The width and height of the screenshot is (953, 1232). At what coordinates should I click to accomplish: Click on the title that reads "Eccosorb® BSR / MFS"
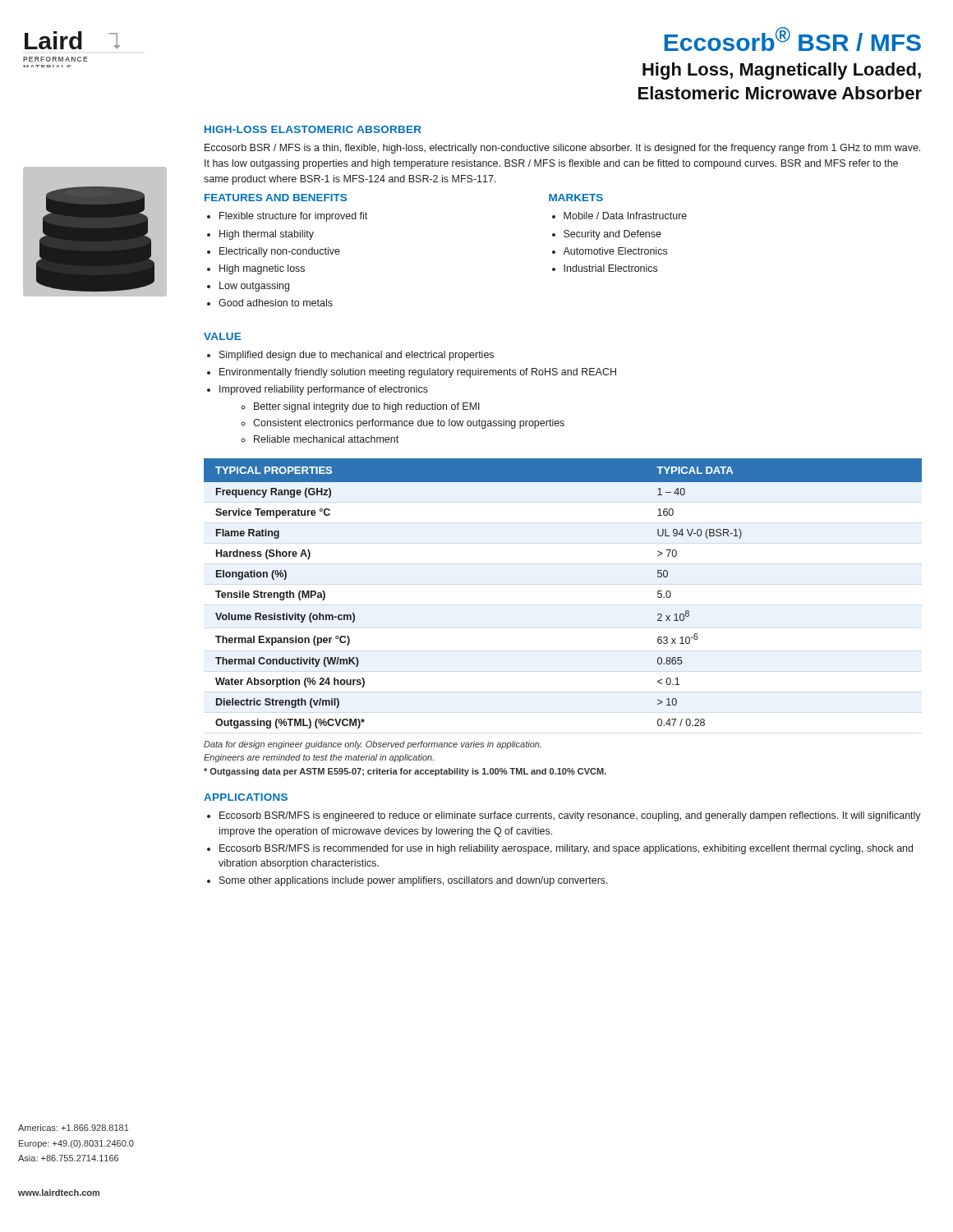(x=792, y=39)
